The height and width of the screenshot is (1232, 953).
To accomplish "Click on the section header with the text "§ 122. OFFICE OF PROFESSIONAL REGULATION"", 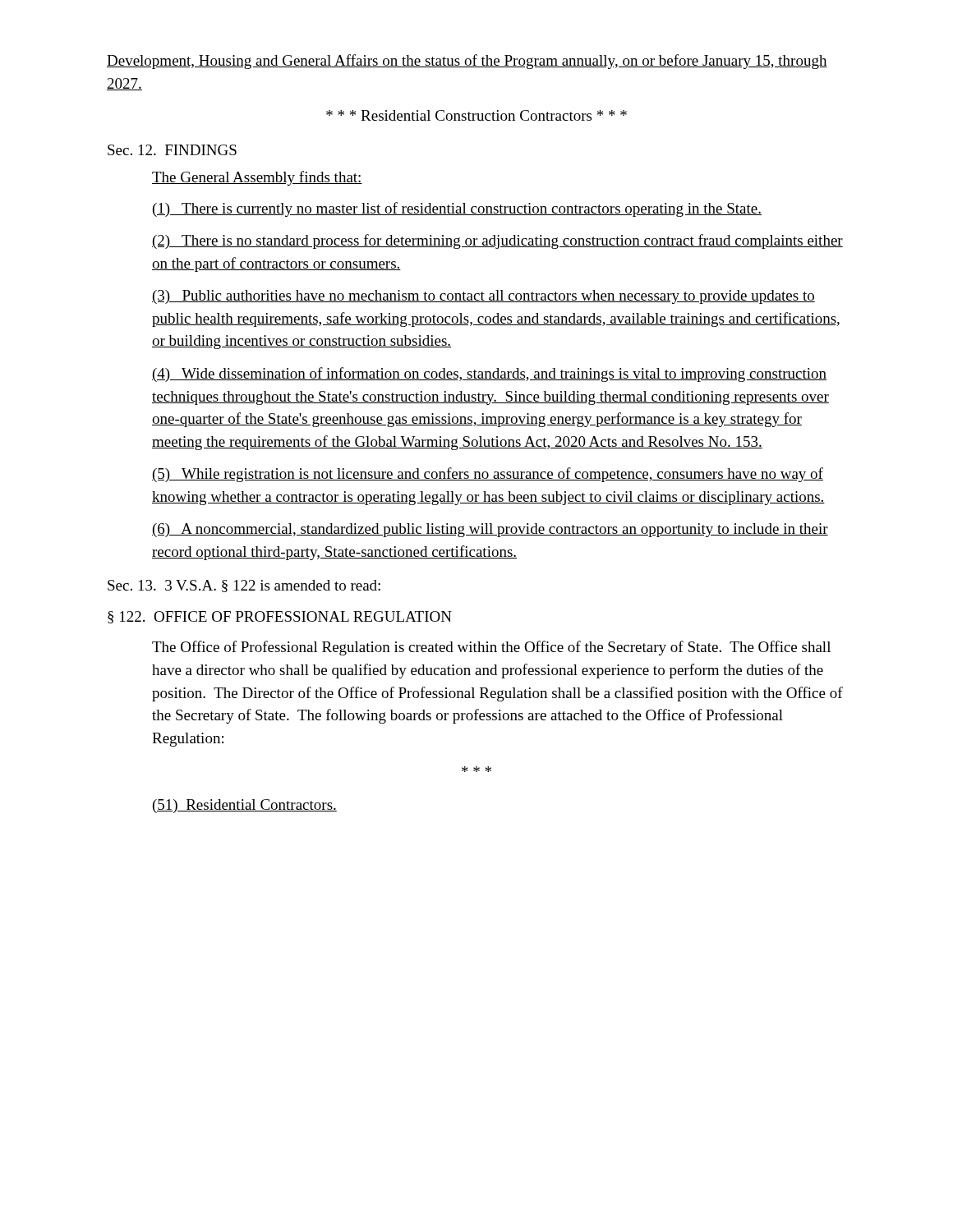I will (x=279, y=616).
